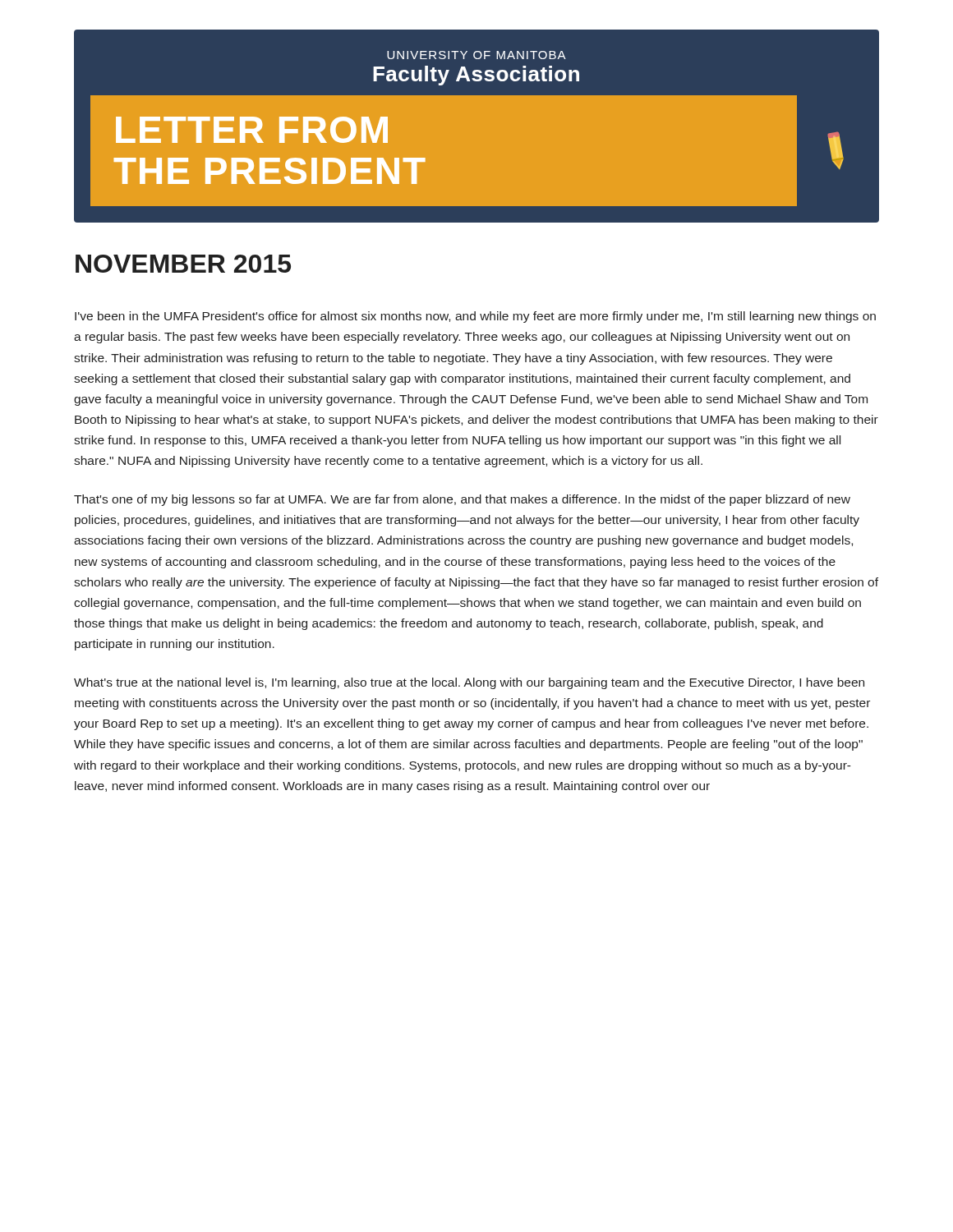Select the region starting "That's one of my"

476,571
